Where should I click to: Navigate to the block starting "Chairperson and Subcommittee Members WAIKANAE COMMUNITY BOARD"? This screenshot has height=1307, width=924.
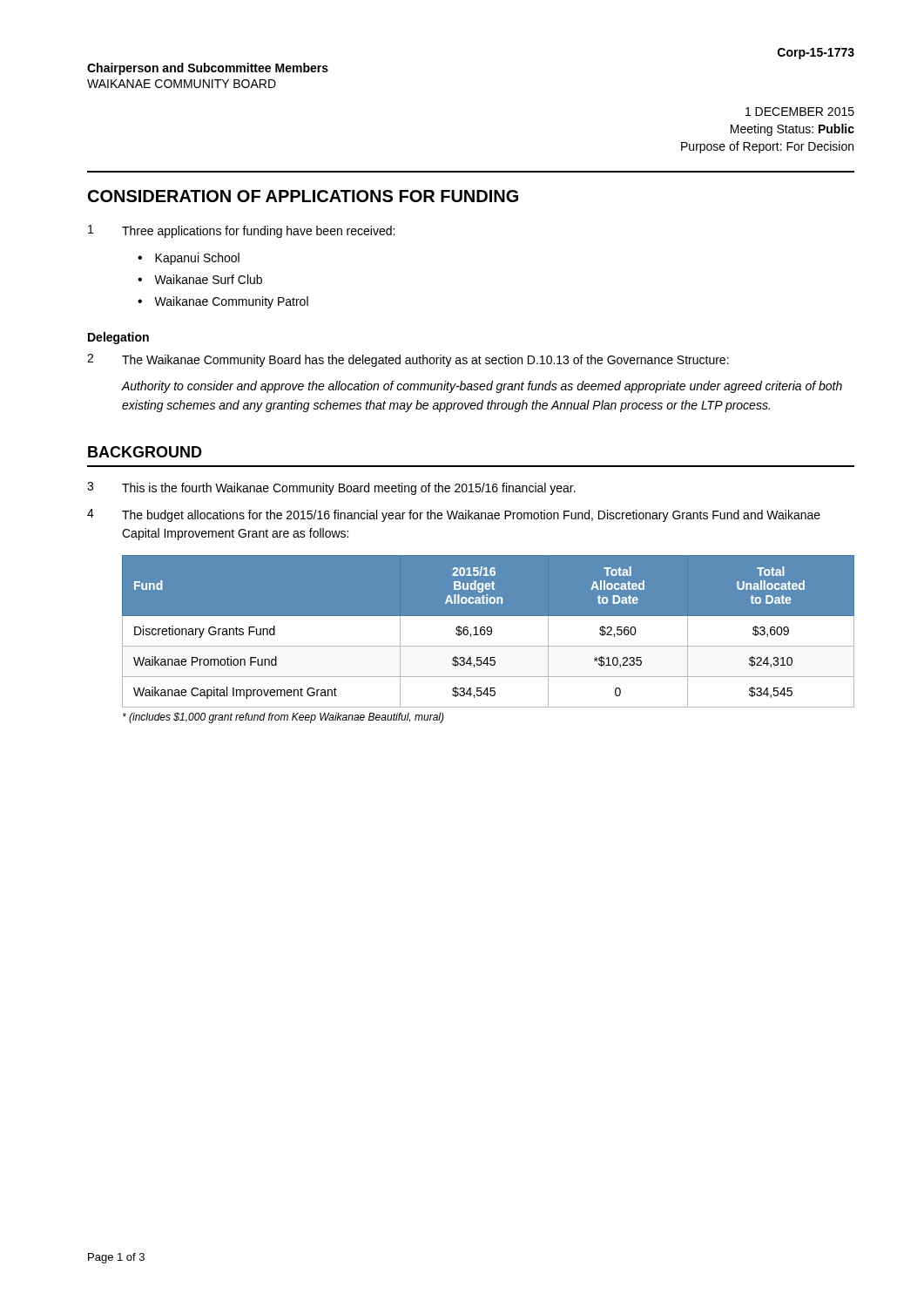(x=208, y=69)
